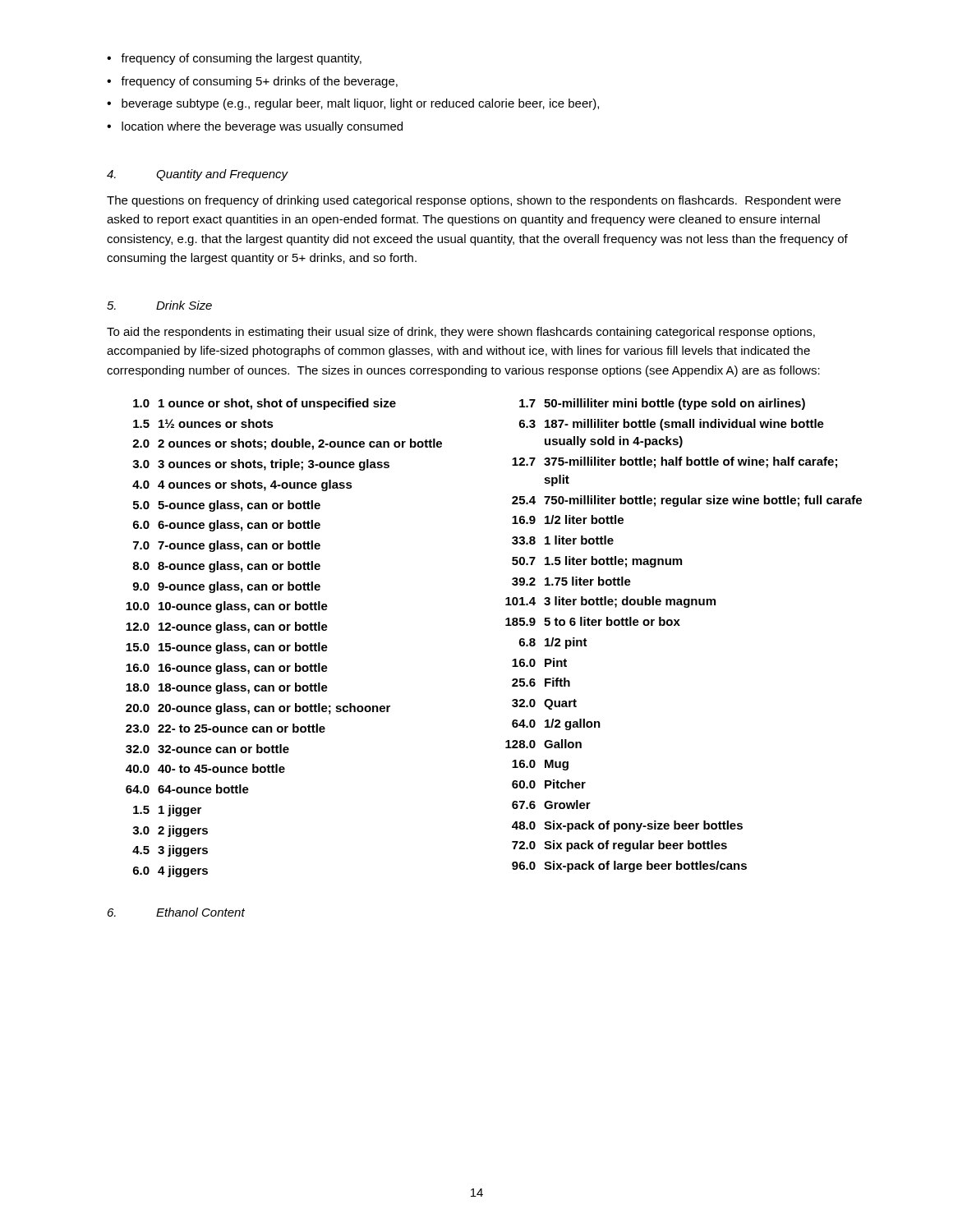Find the block on this page that starts "• beverage subtype (e.g., regular beer, malt"

353,104
